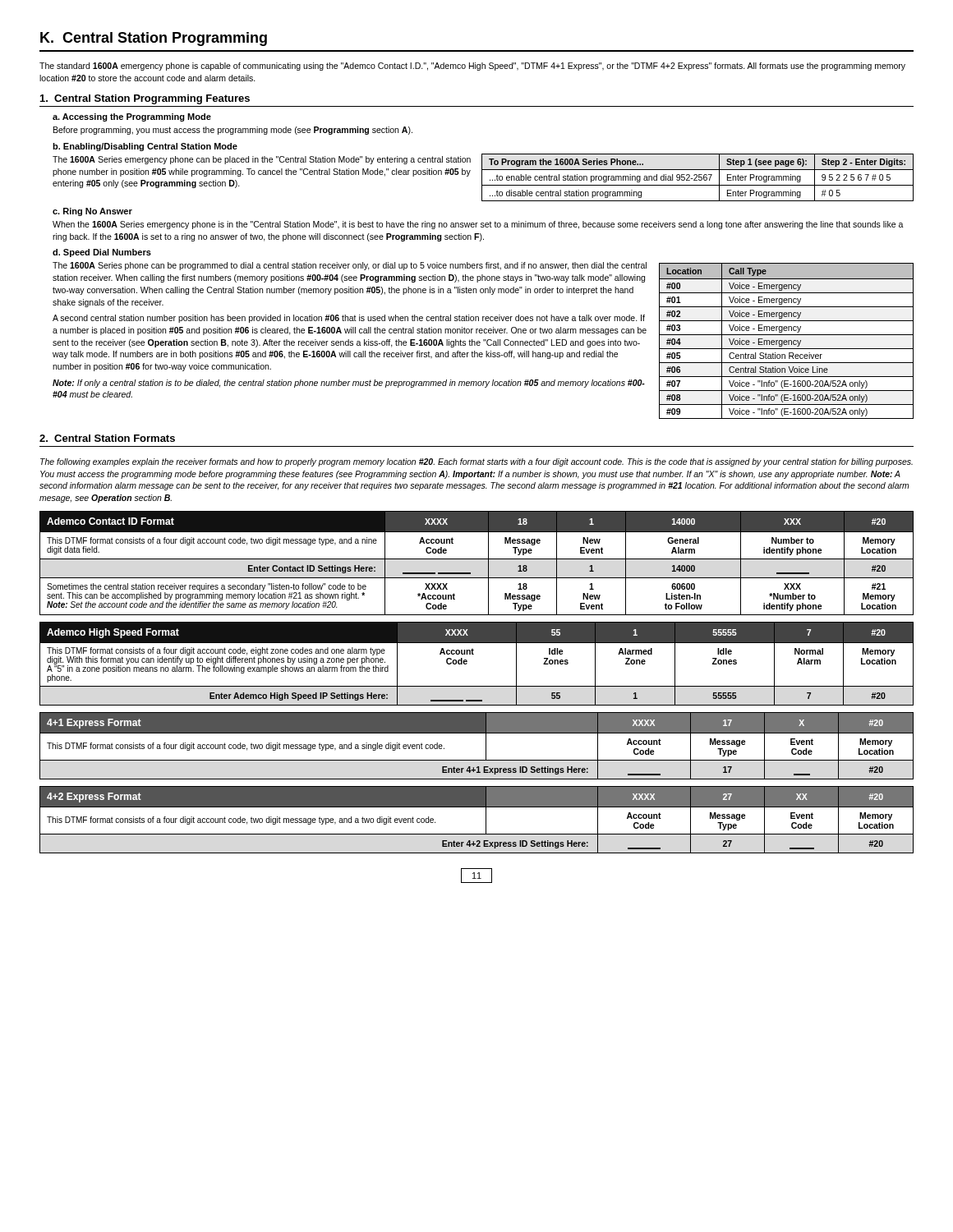
Task: Click on the text block containing "The standard 1600A"
Action: click(x=476, y=72)
